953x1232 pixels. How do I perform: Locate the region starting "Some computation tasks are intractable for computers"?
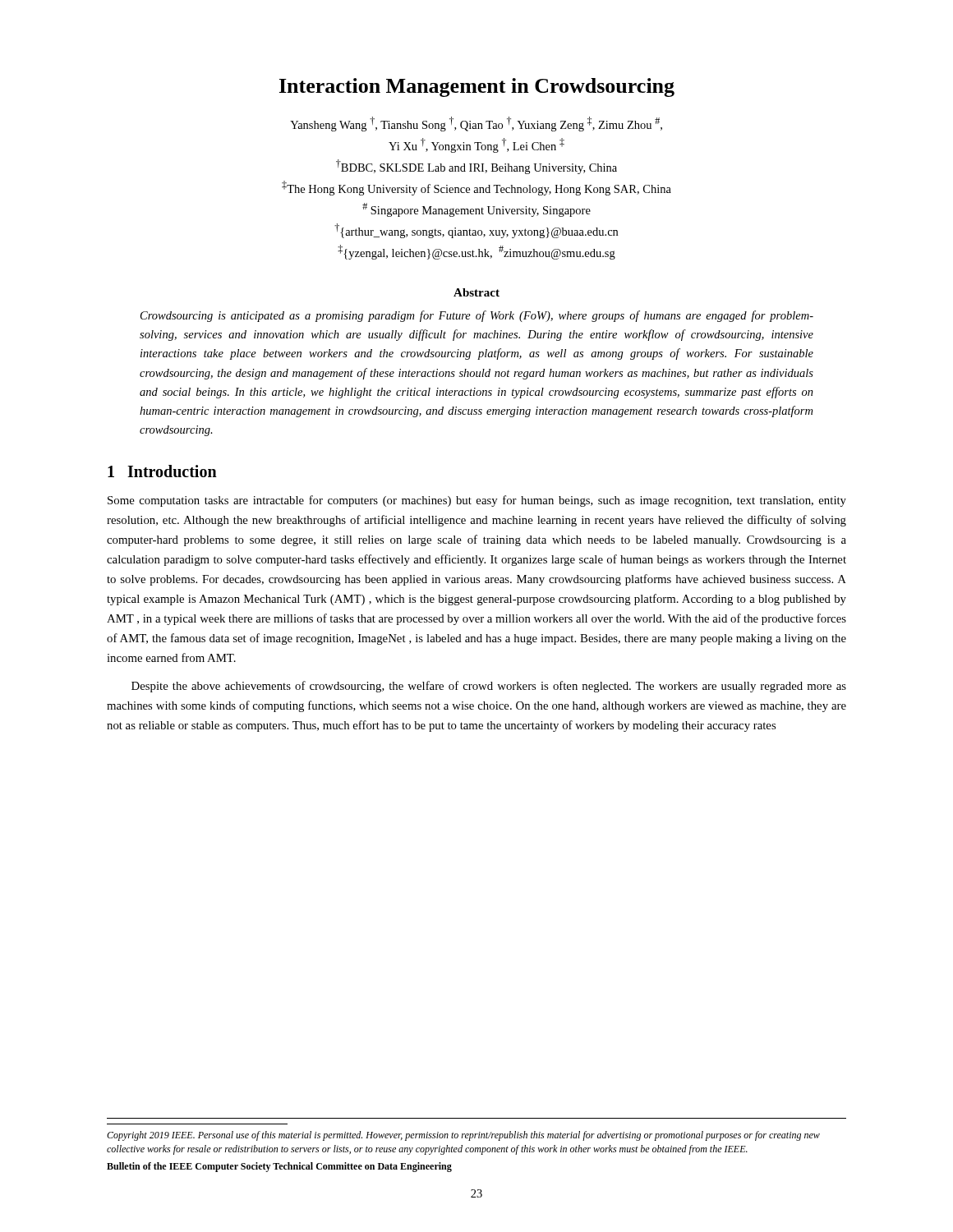click(x=476, y=614)
